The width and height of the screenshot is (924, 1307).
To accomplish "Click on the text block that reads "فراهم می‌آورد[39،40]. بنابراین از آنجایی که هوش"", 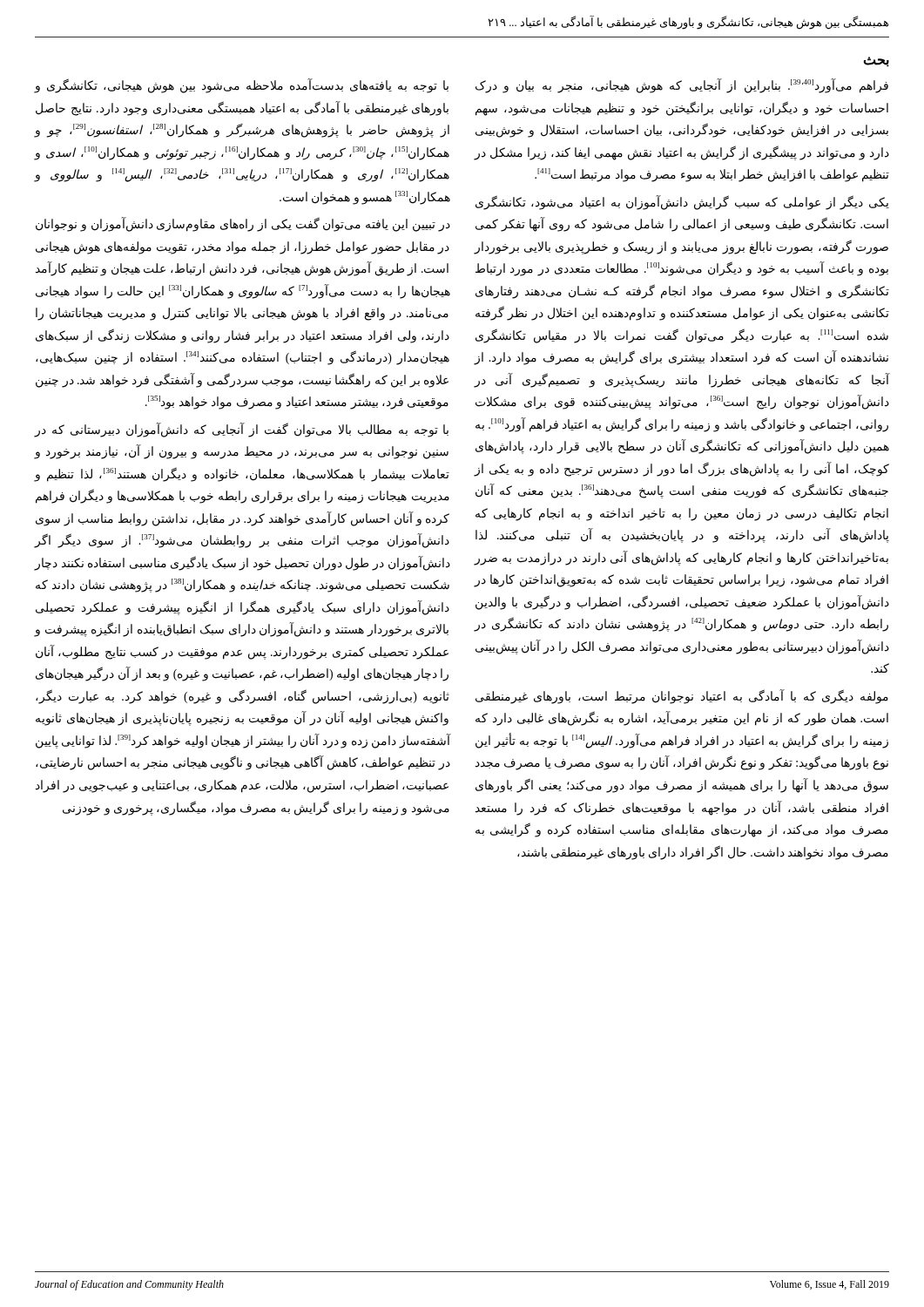I will point(682,130).
